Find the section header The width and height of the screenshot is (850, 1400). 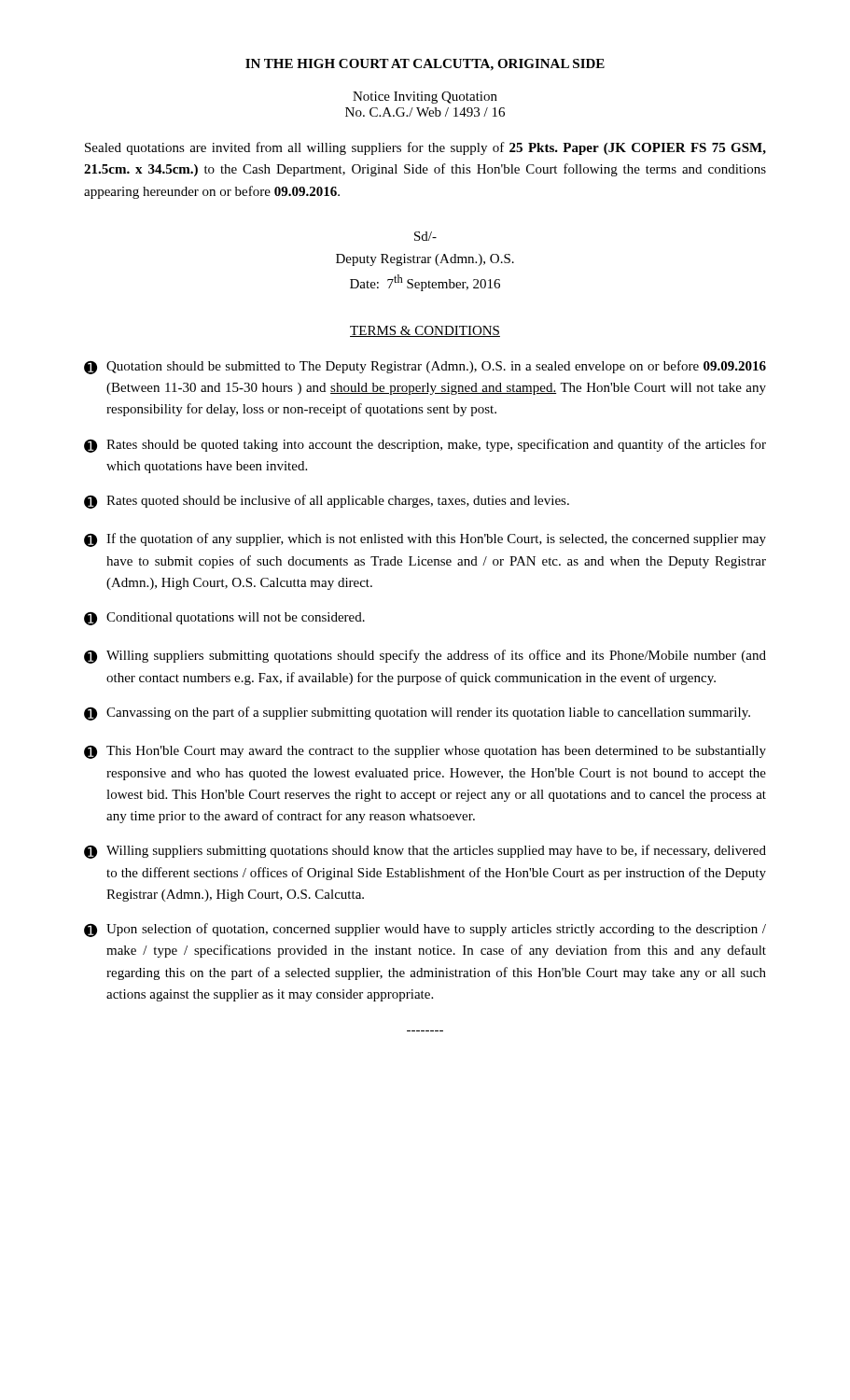pyautogui.click(x=425, y=330)
